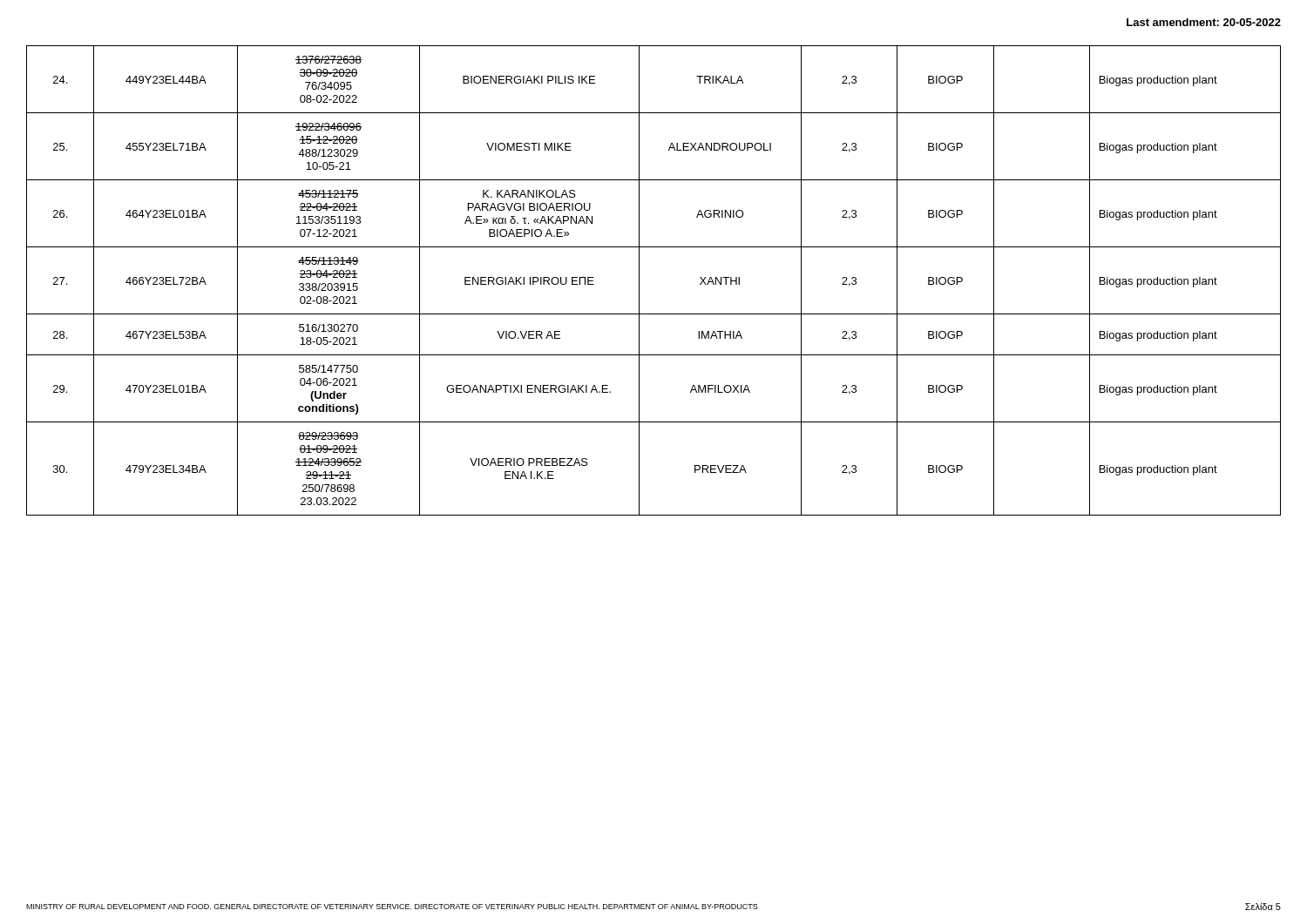
Task: Select the table that reads "VIO.VER AE"
Action: coord(654,280)
